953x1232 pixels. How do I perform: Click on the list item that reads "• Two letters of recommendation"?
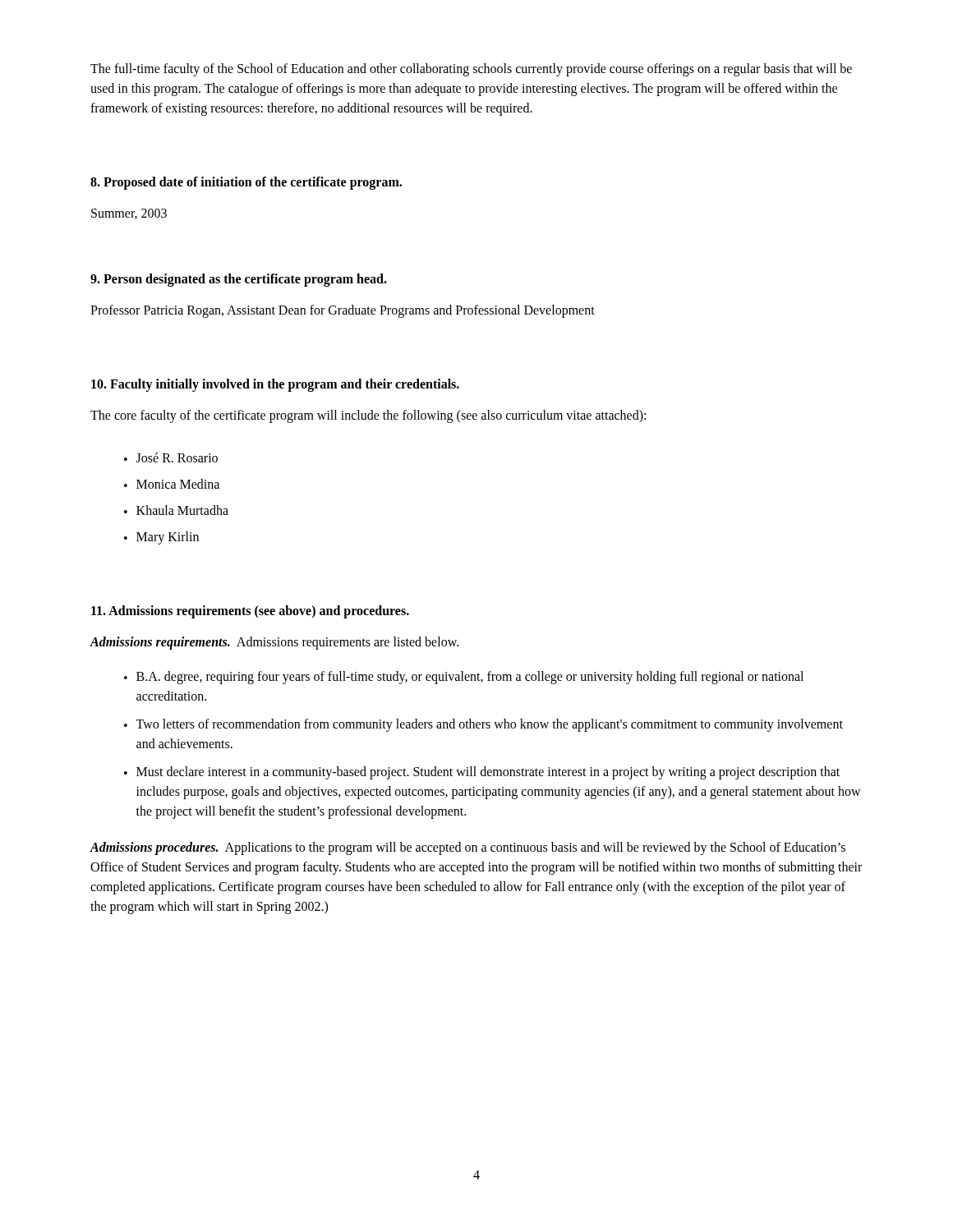click(x=493, y=734)
